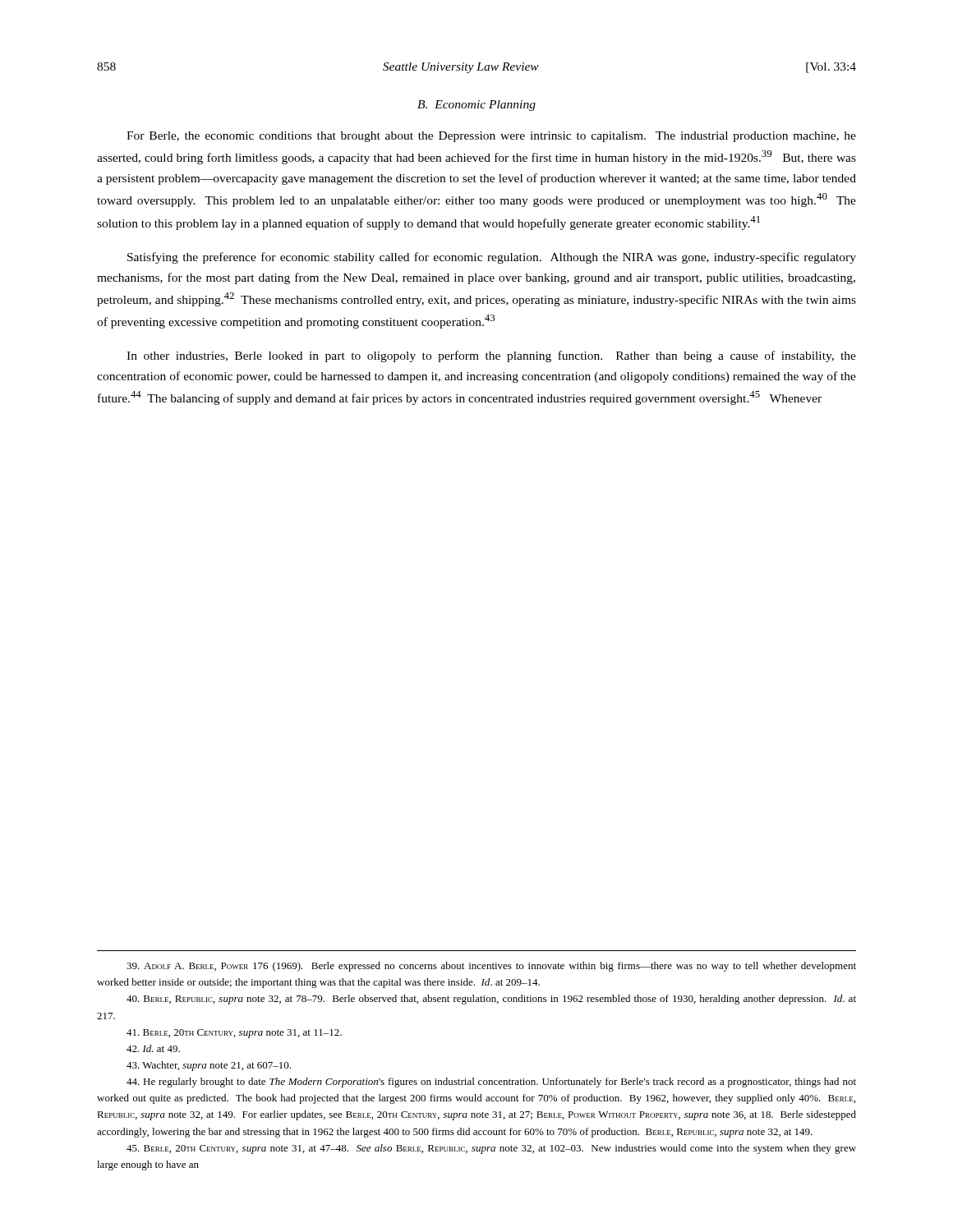Point to the passage starting "Berle, Republic, supra note 32, at"

tap(476, 1007)
